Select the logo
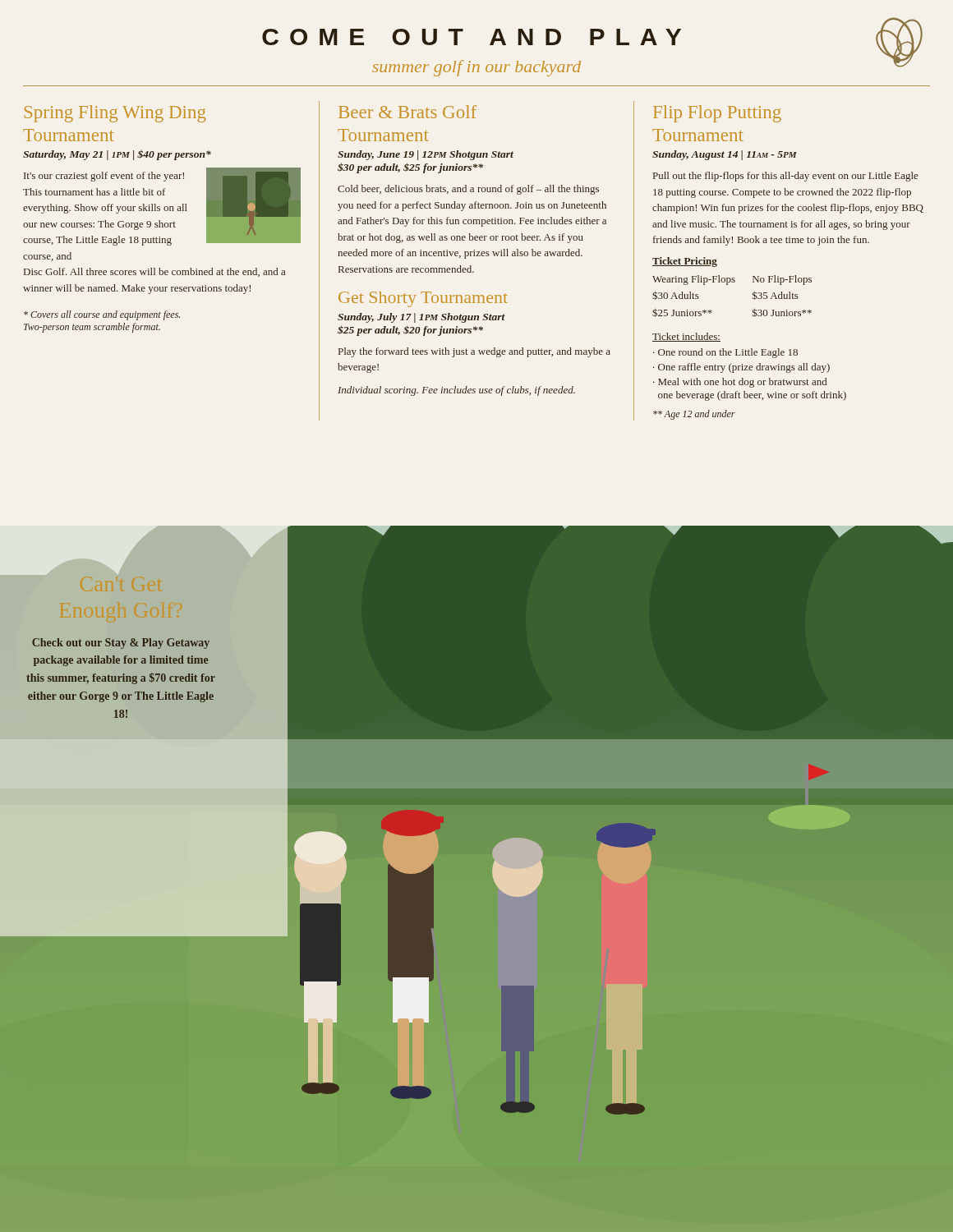 coord(897,48)
